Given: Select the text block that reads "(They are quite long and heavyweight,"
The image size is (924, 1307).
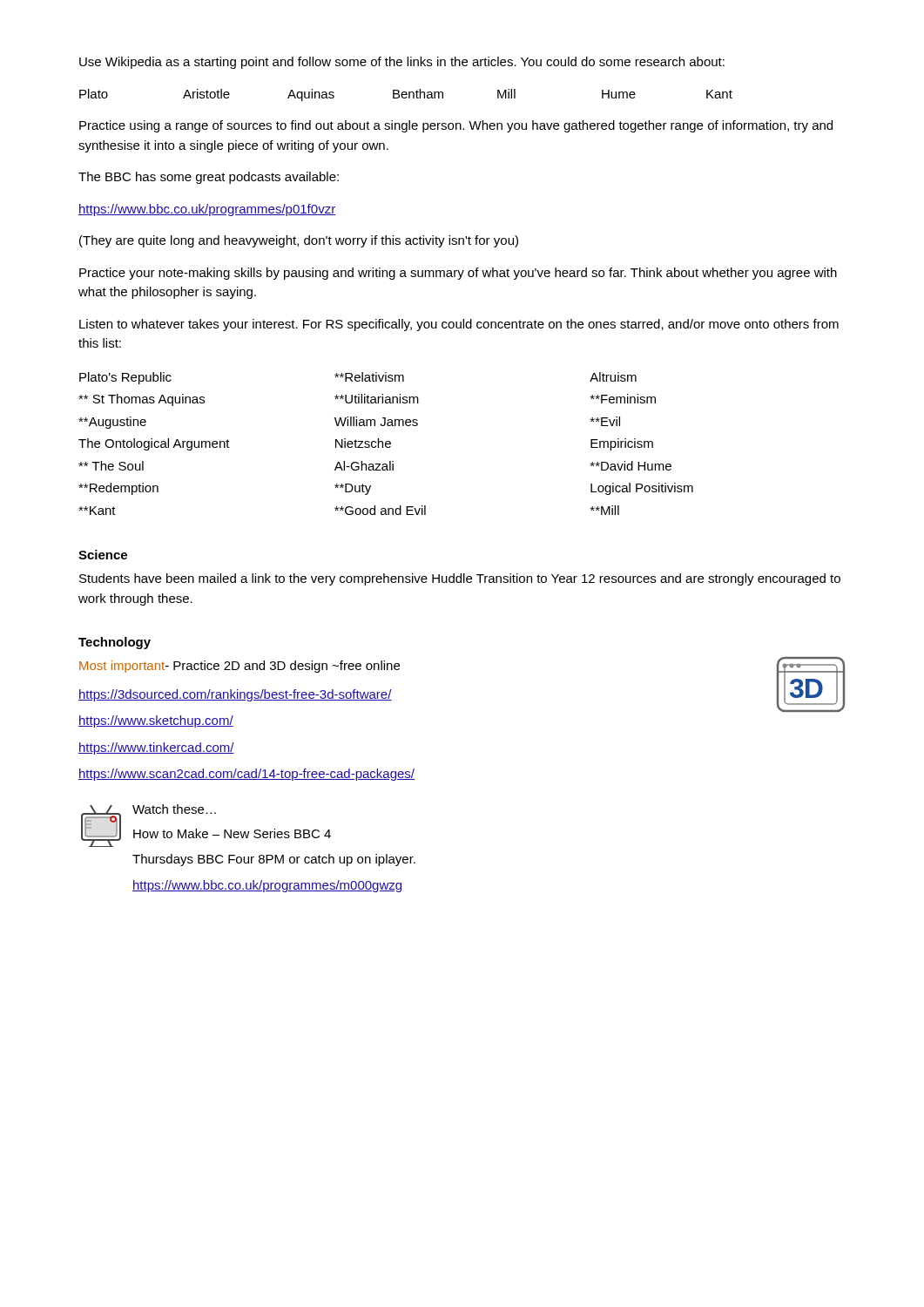Looking at the screenshot, I should coord(299,240).
